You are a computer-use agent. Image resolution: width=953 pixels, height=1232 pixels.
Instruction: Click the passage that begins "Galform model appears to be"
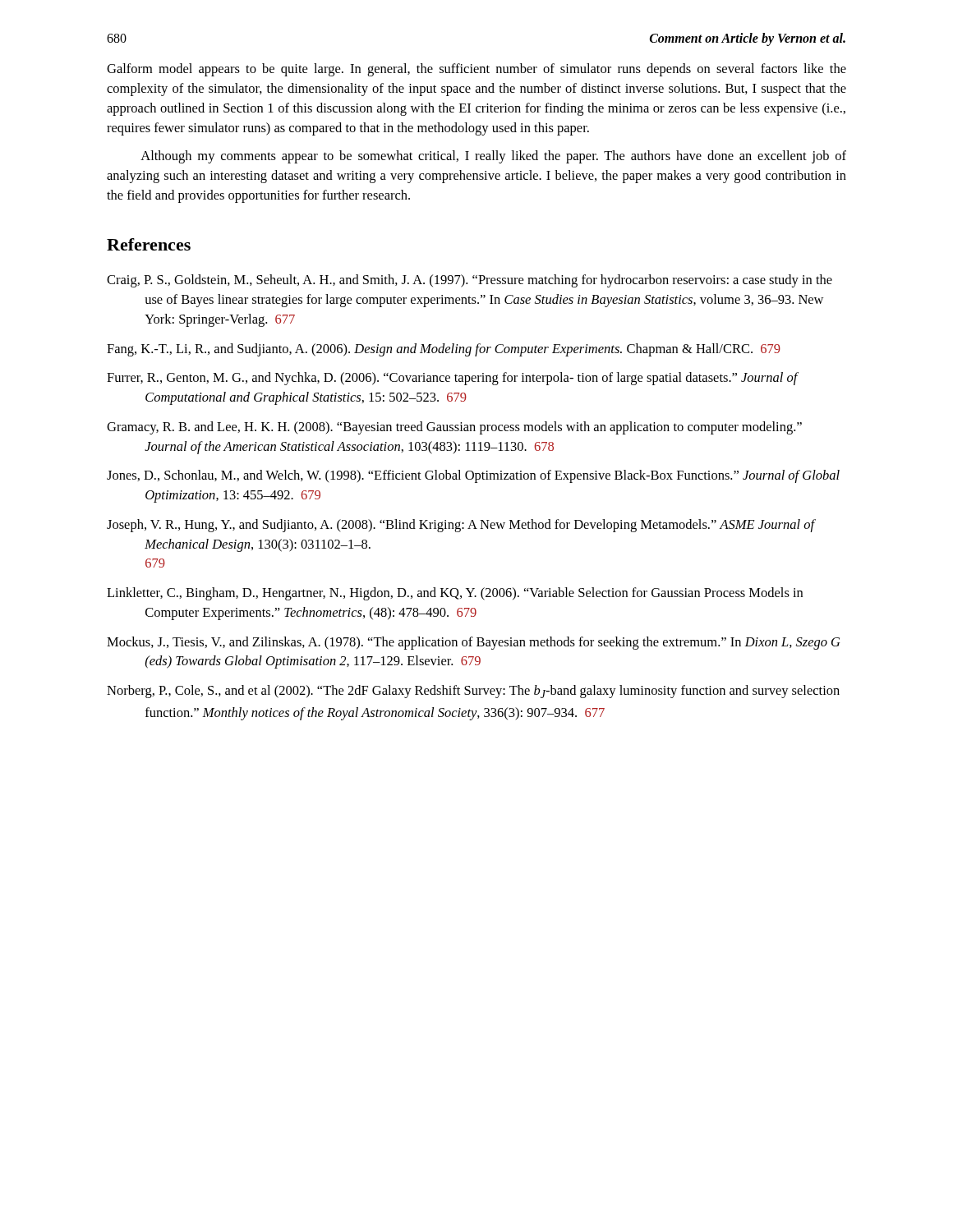pyautogui.click(x=476, y=98)
